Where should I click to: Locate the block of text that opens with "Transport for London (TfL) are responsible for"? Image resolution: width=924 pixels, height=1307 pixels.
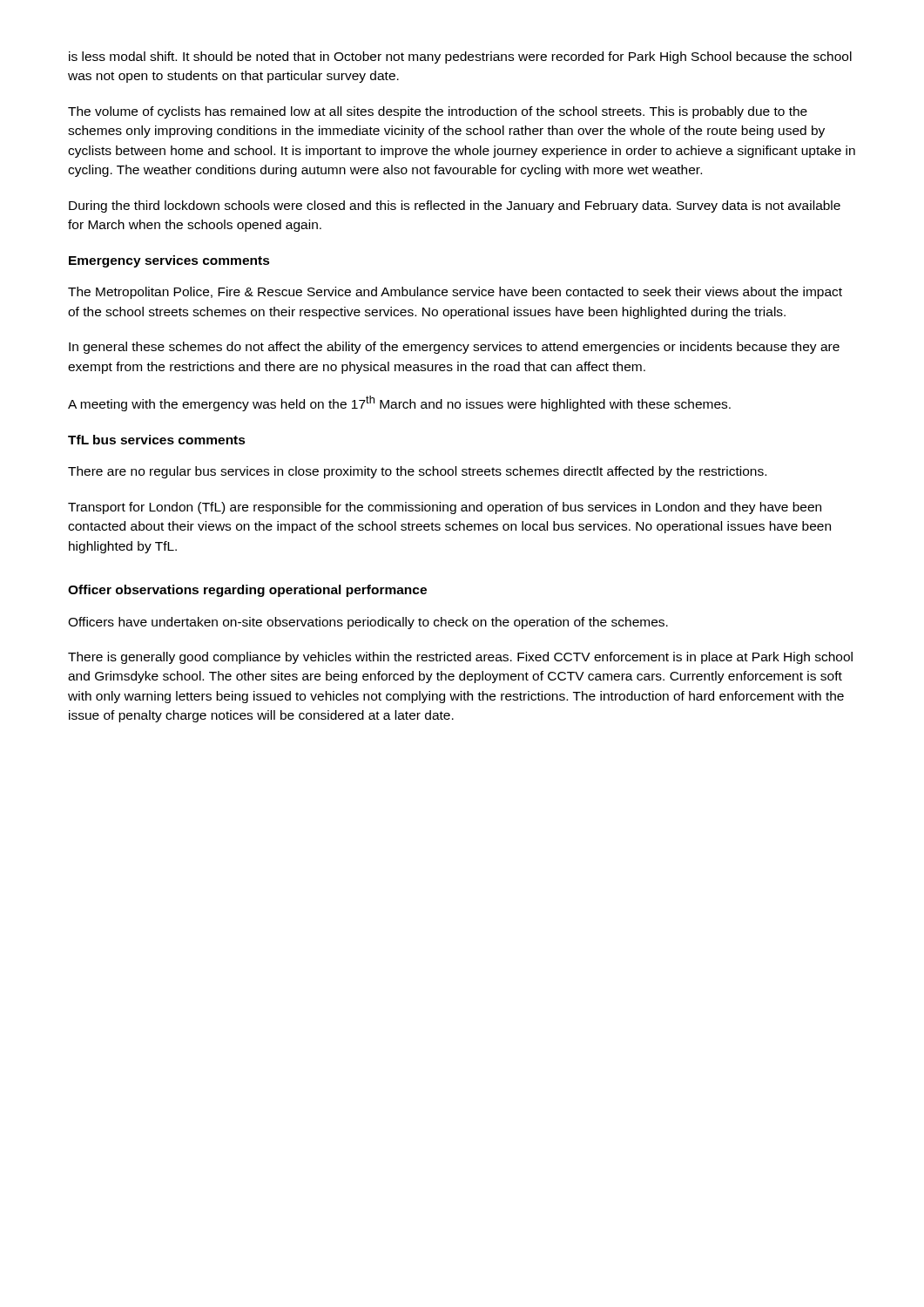[x=450, y=526]
